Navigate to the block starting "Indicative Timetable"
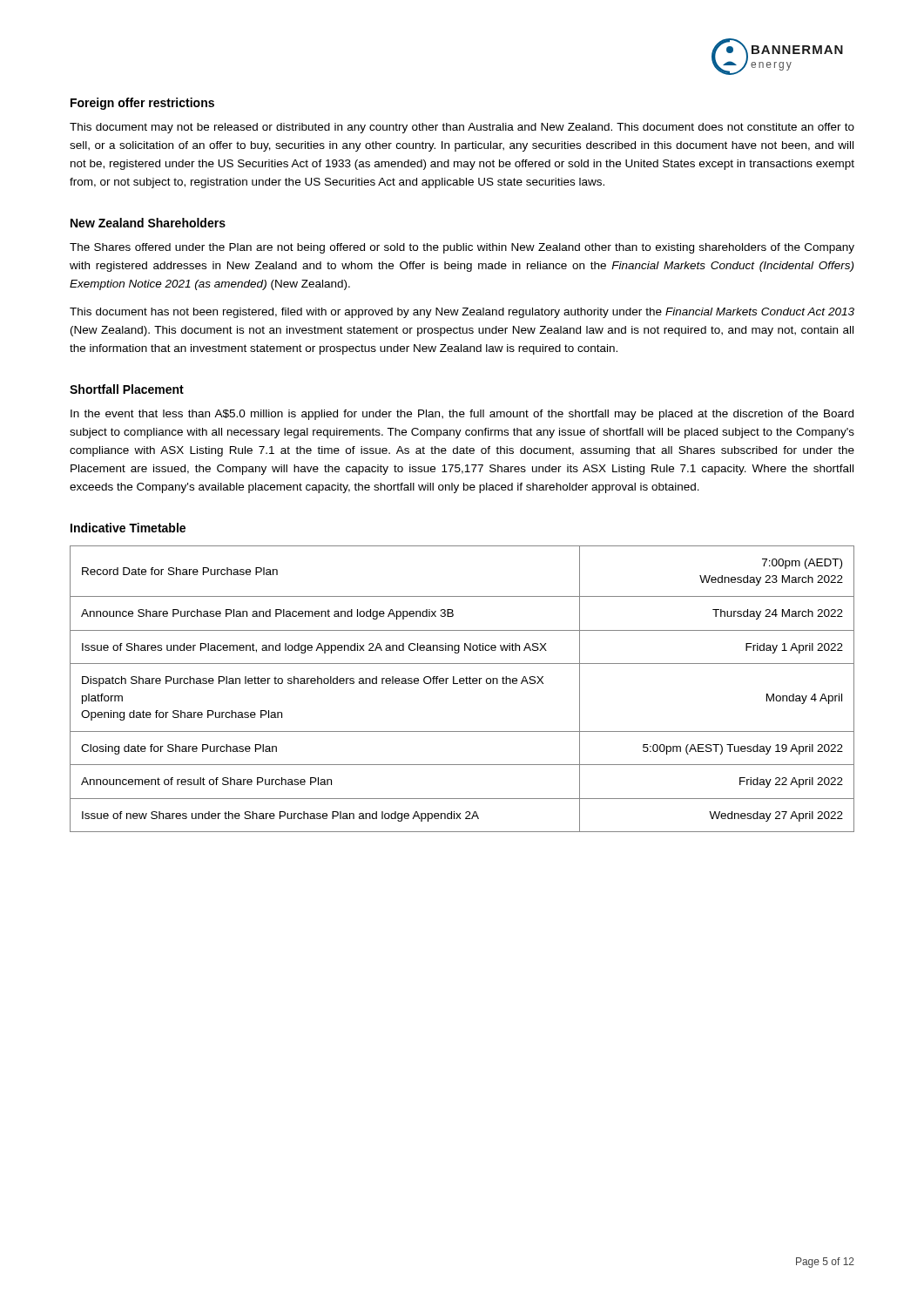The image size is (924, 1307). click(128, 528)
